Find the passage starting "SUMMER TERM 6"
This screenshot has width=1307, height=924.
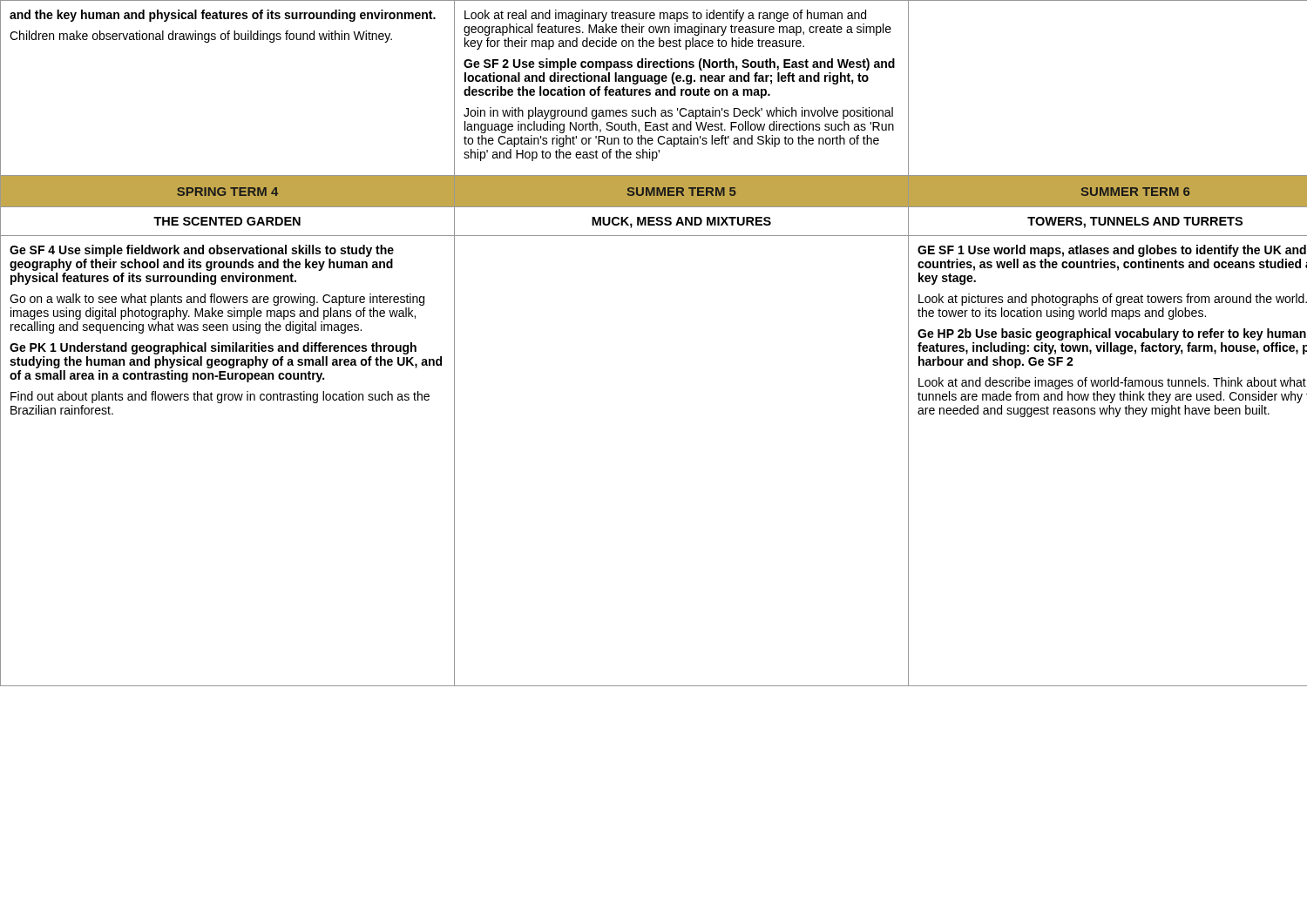(1135, 191)
